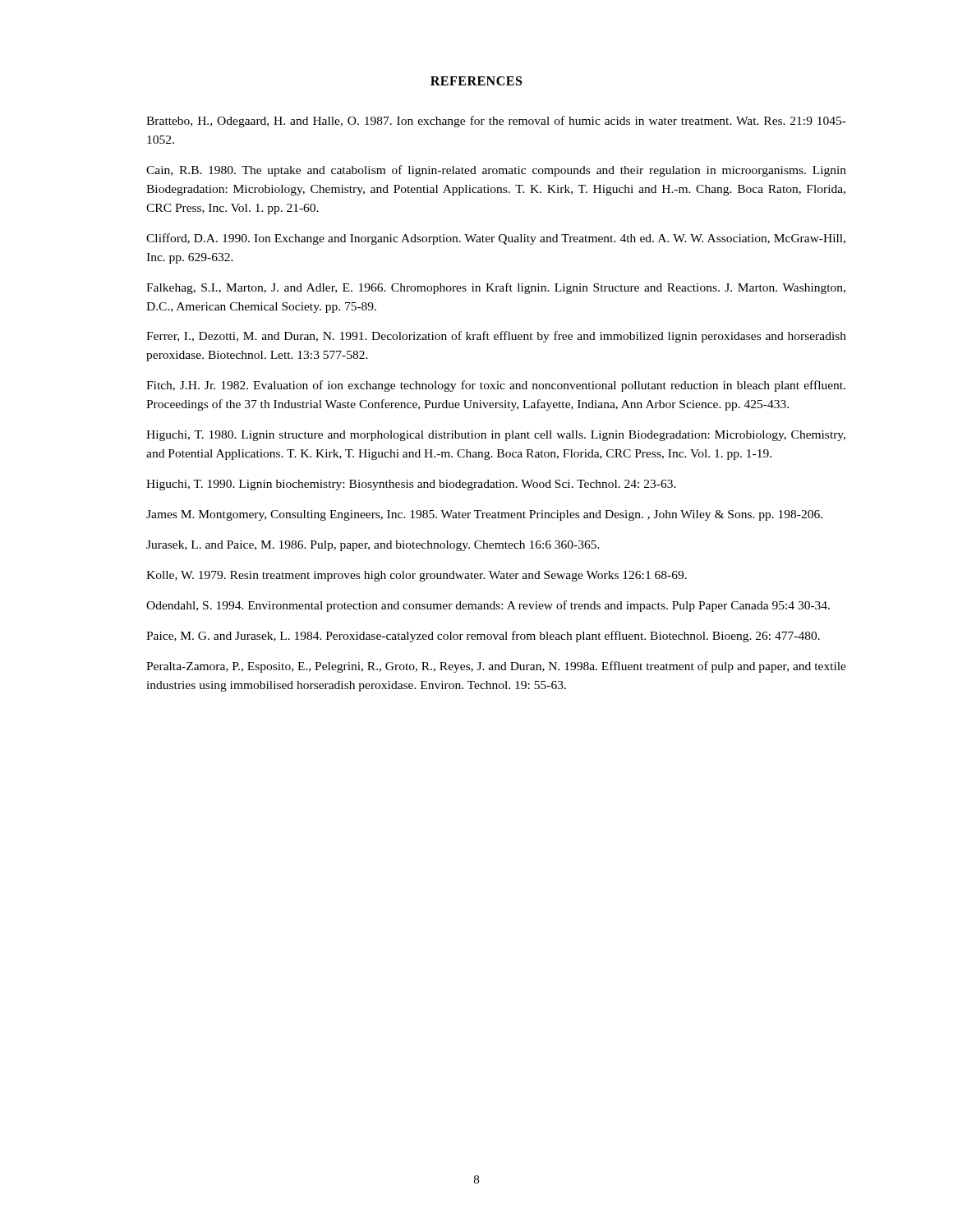Select the text block starting "Clifford, D.A. 1990. Ion Exchange"

476,248
